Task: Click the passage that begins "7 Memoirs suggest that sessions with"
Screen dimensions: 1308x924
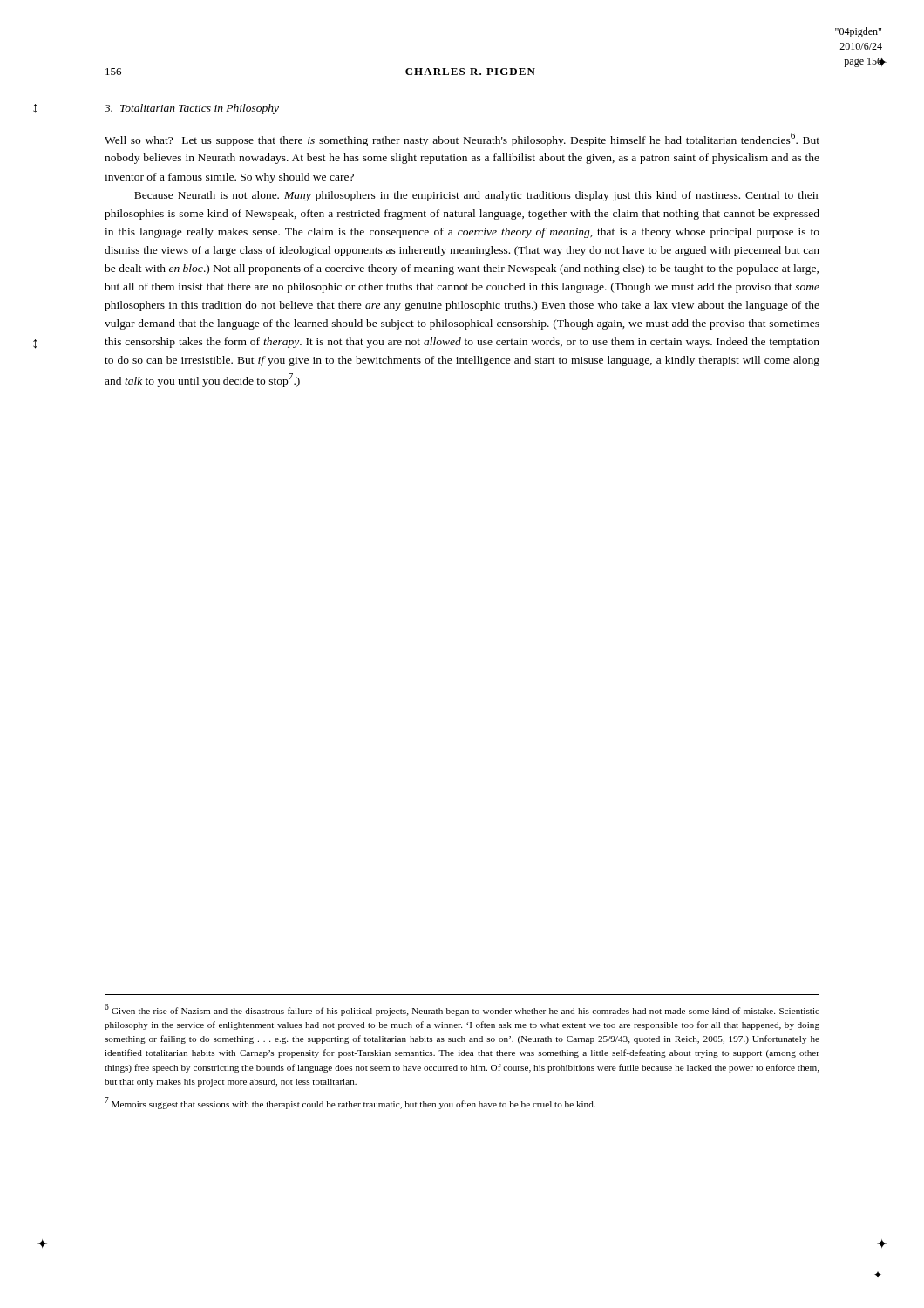Action: coord(350,1103)
